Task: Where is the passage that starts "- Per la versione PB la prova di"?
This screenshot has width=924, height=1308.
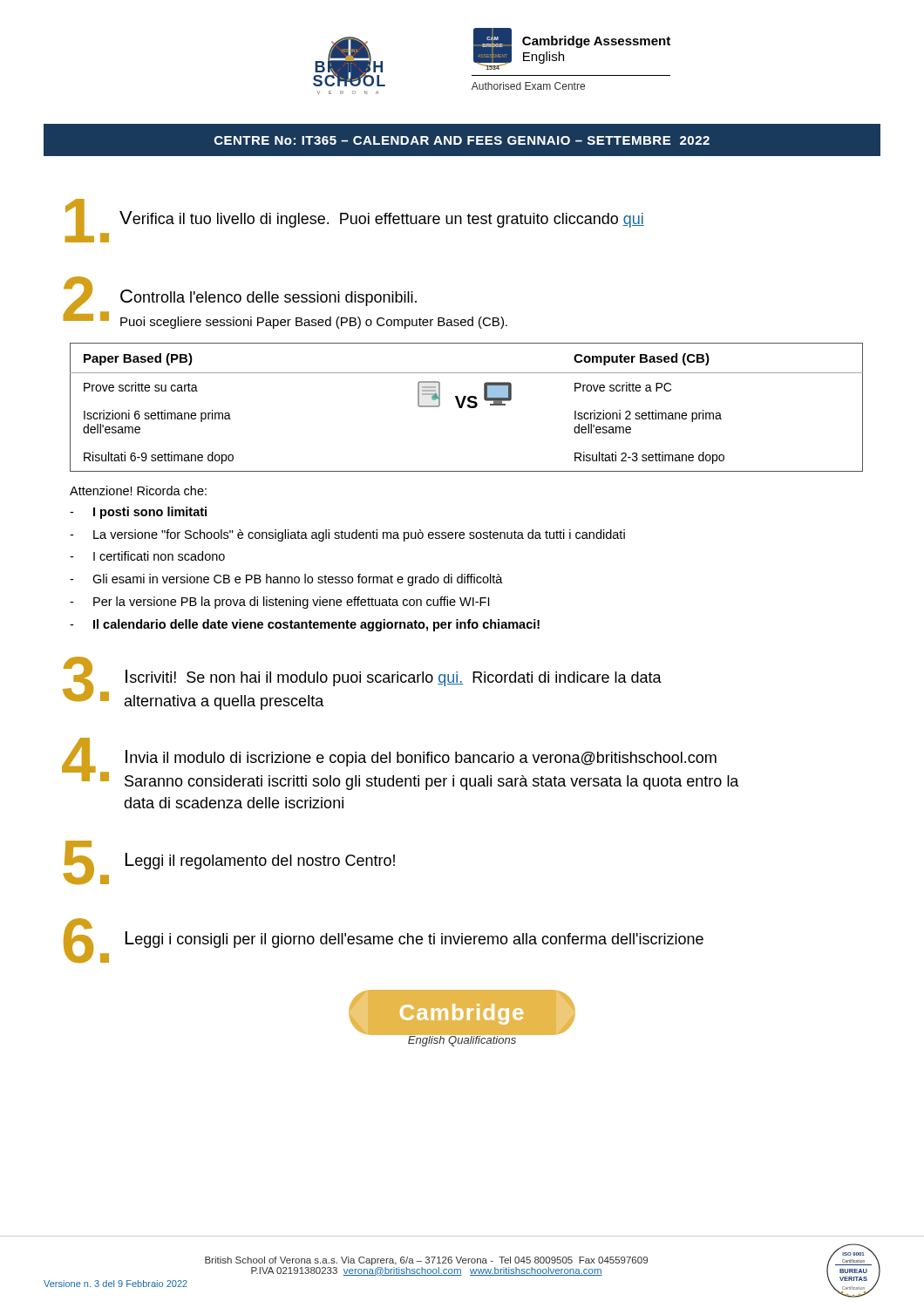Action: click(280, 602)
